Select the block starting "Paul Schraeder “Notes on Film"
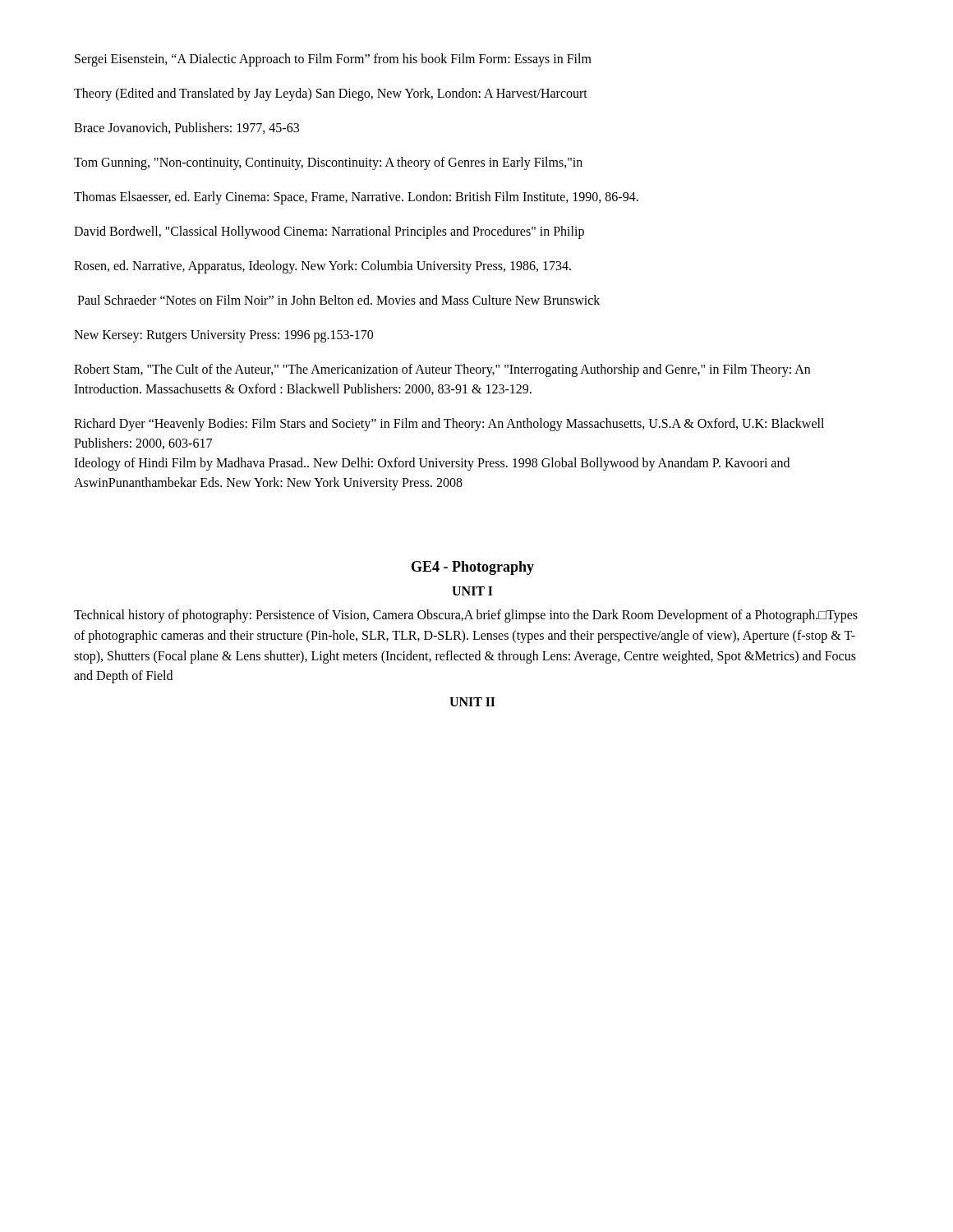 (337, 300)
